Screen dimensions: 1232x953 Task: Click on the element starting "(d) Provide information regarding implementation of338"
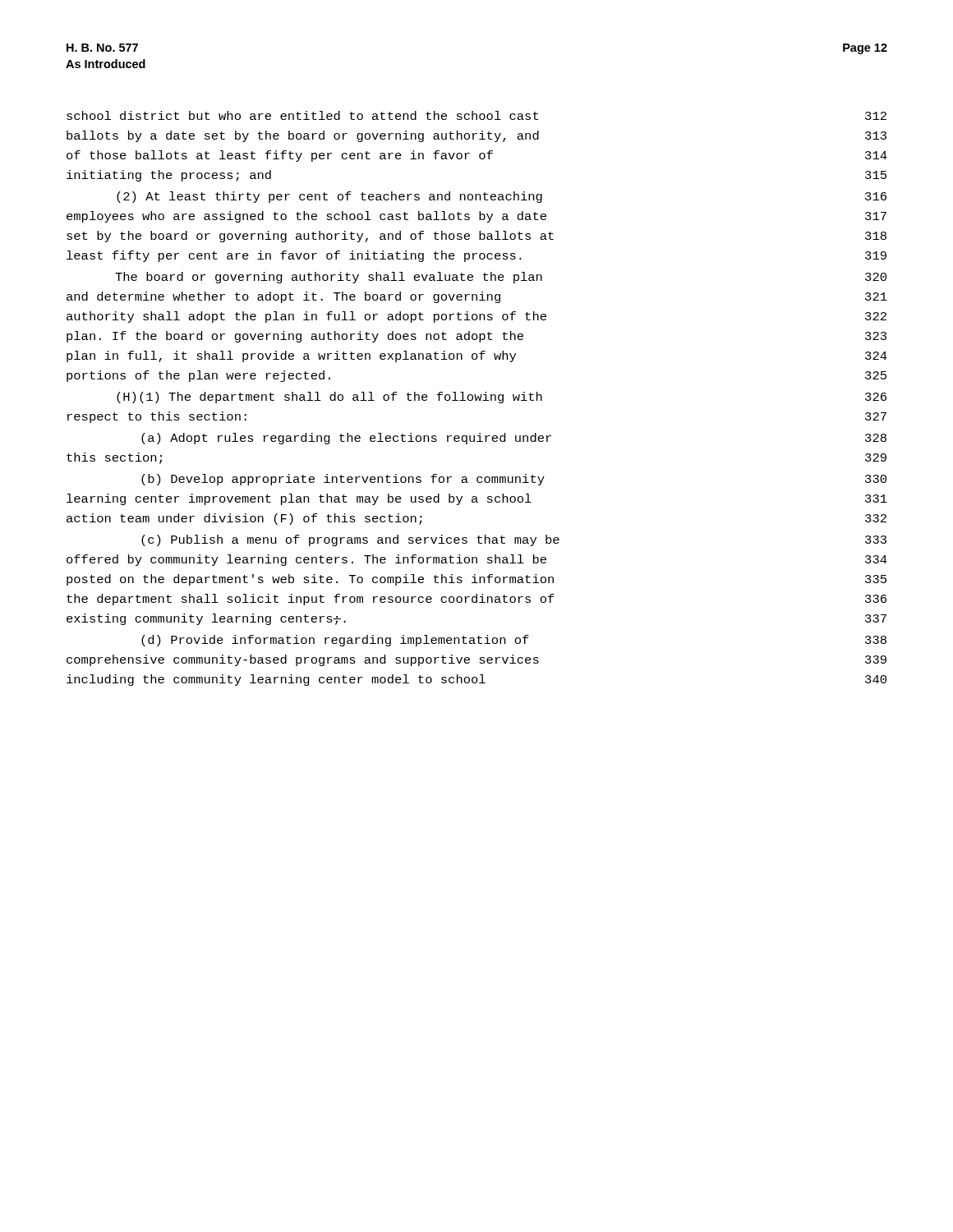tap(476, 661)
